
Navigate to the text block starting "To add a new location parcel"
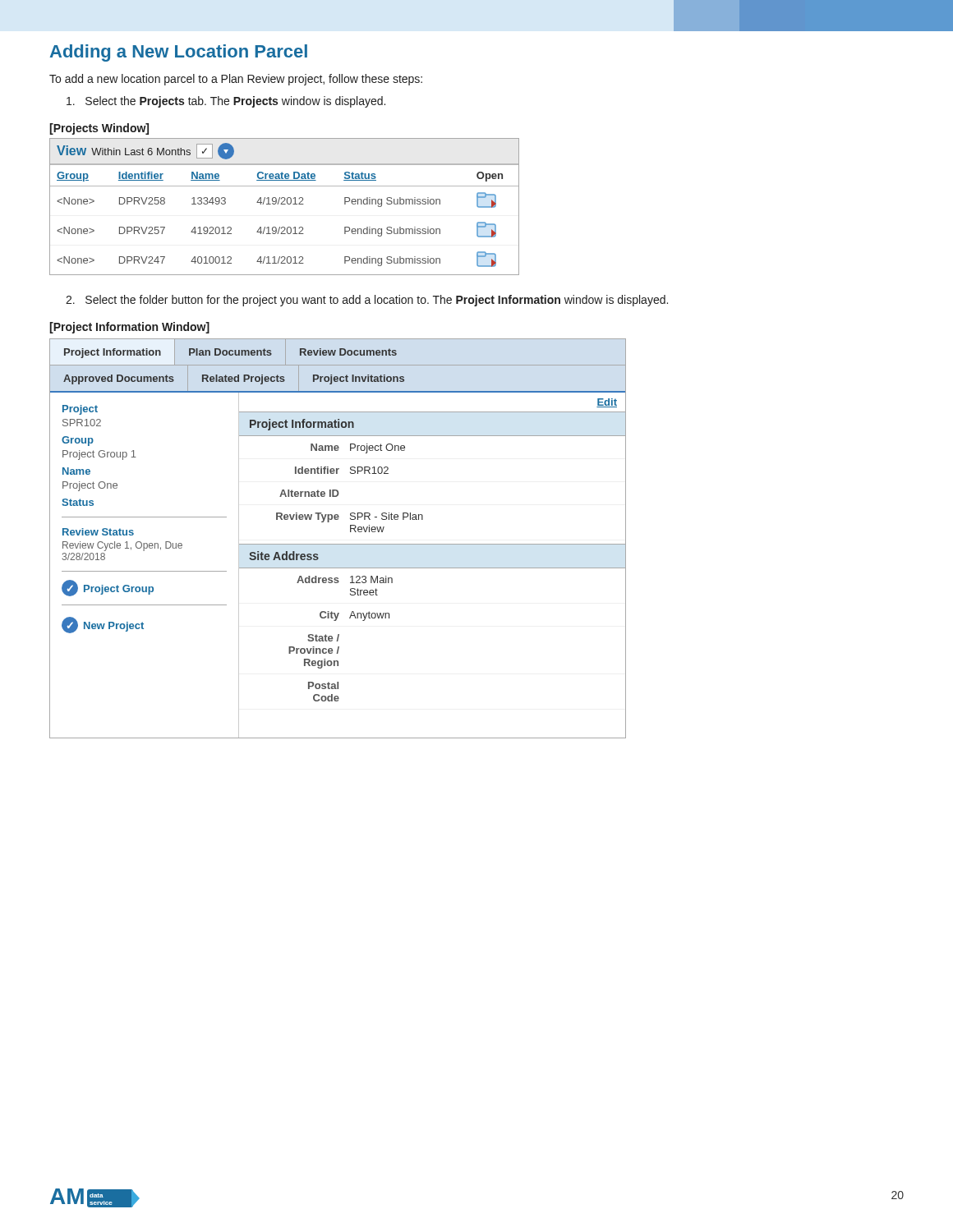tap(236, 79)
